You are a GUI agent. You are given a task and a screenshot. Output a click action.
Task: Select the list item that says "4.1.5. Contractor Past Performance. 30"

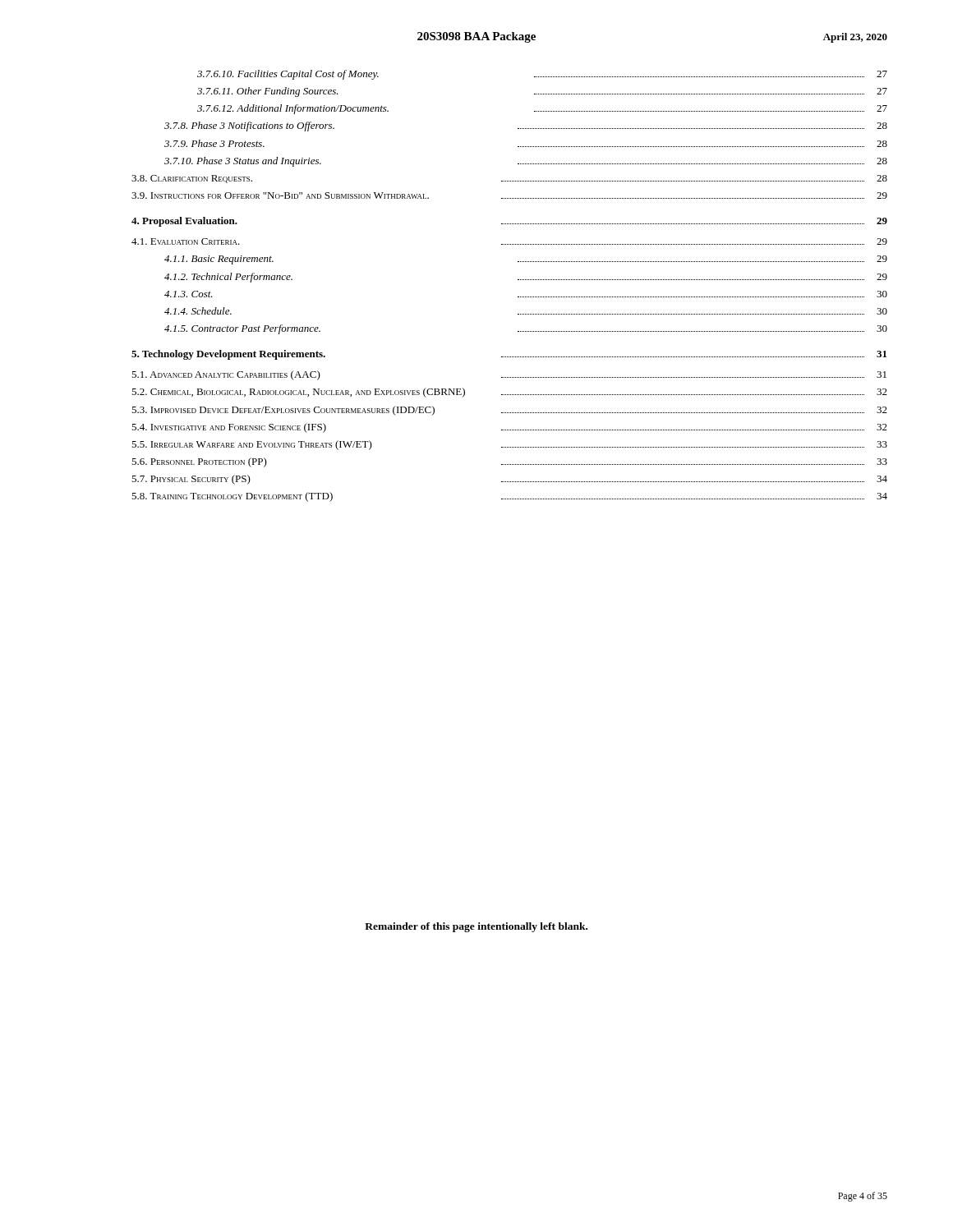(526, 329)
